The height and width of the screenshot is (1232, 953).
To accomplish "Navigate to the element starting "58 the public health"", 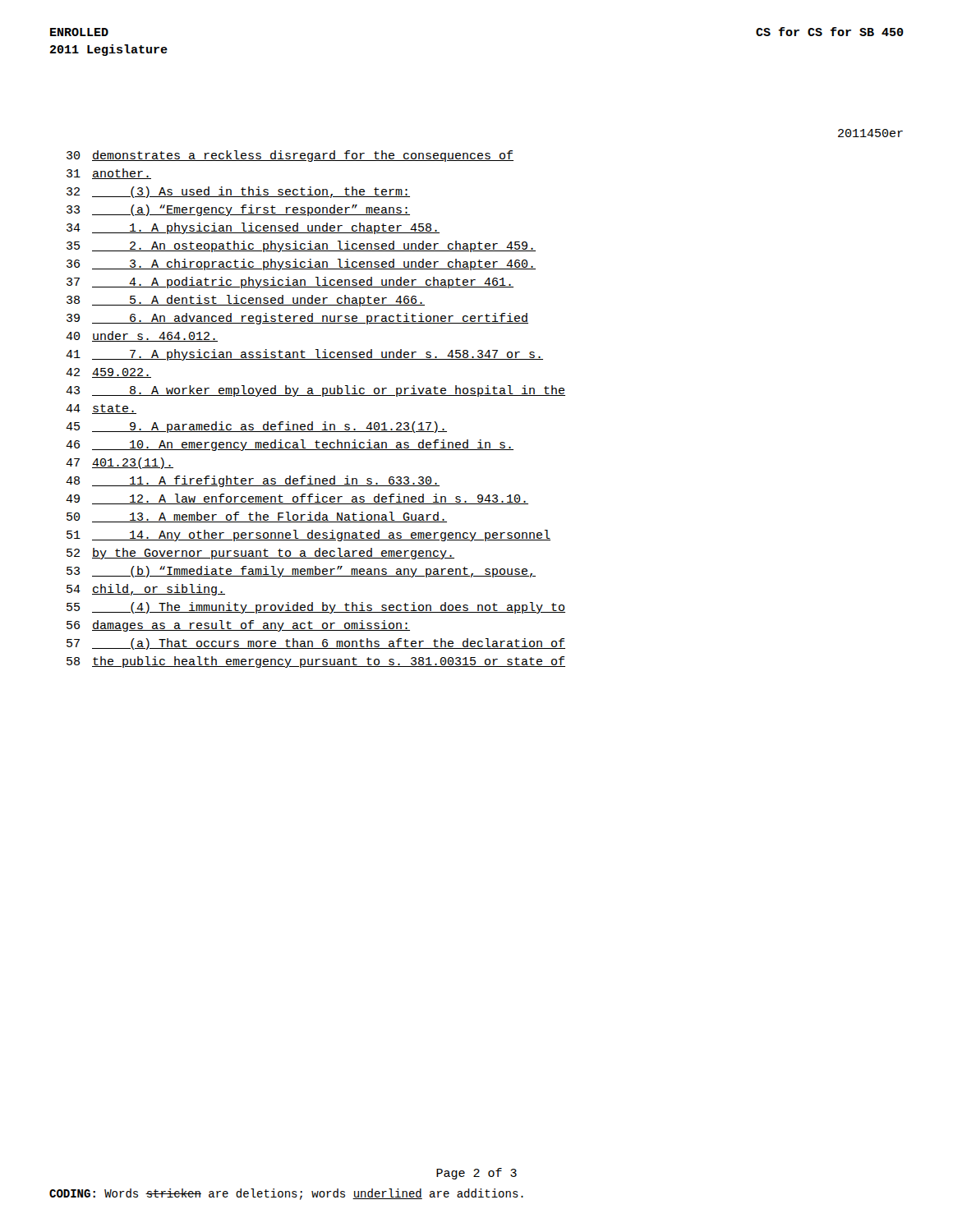I will pos(476,663).
